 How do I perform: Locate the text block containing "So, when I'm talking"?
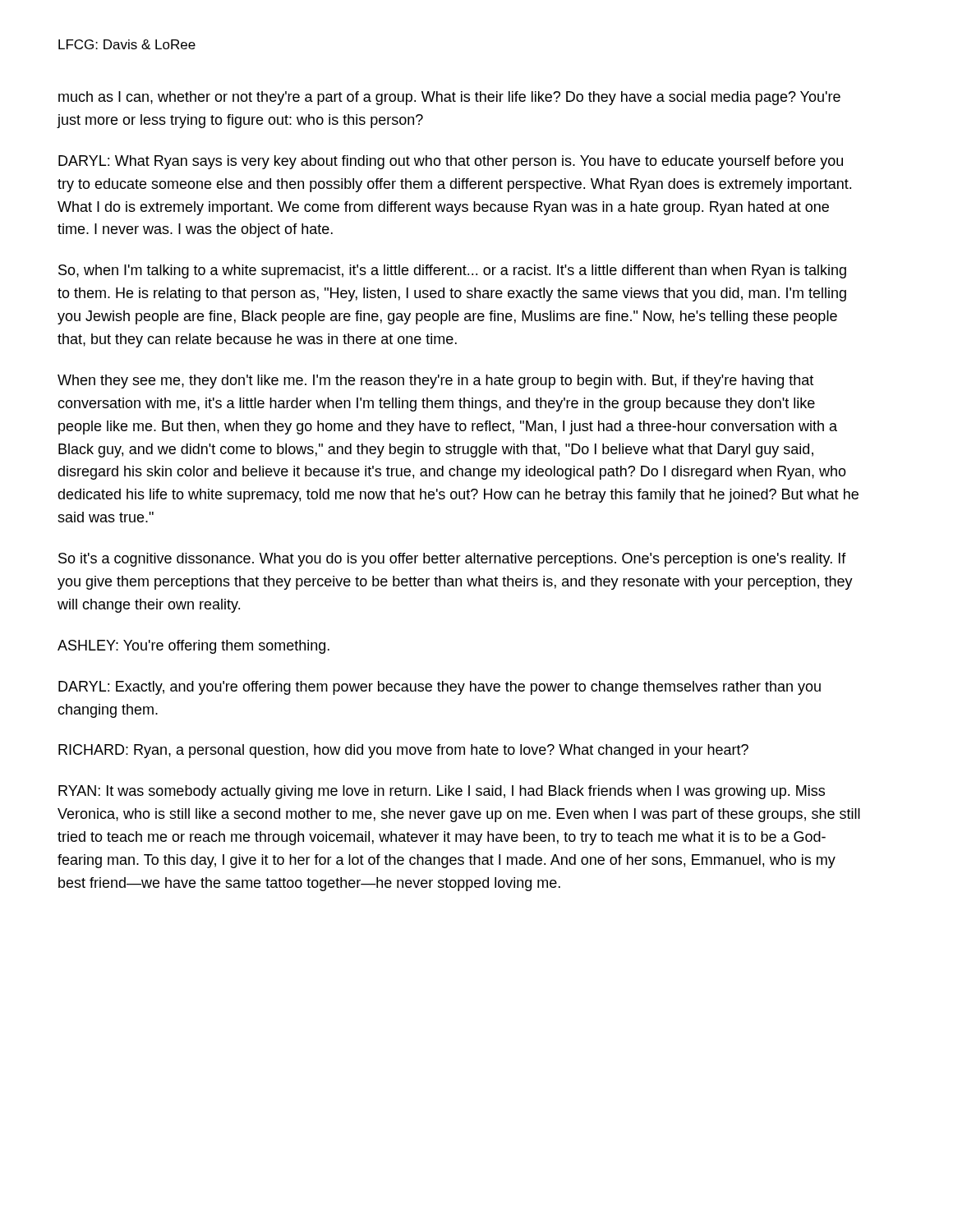click(452, 305)
